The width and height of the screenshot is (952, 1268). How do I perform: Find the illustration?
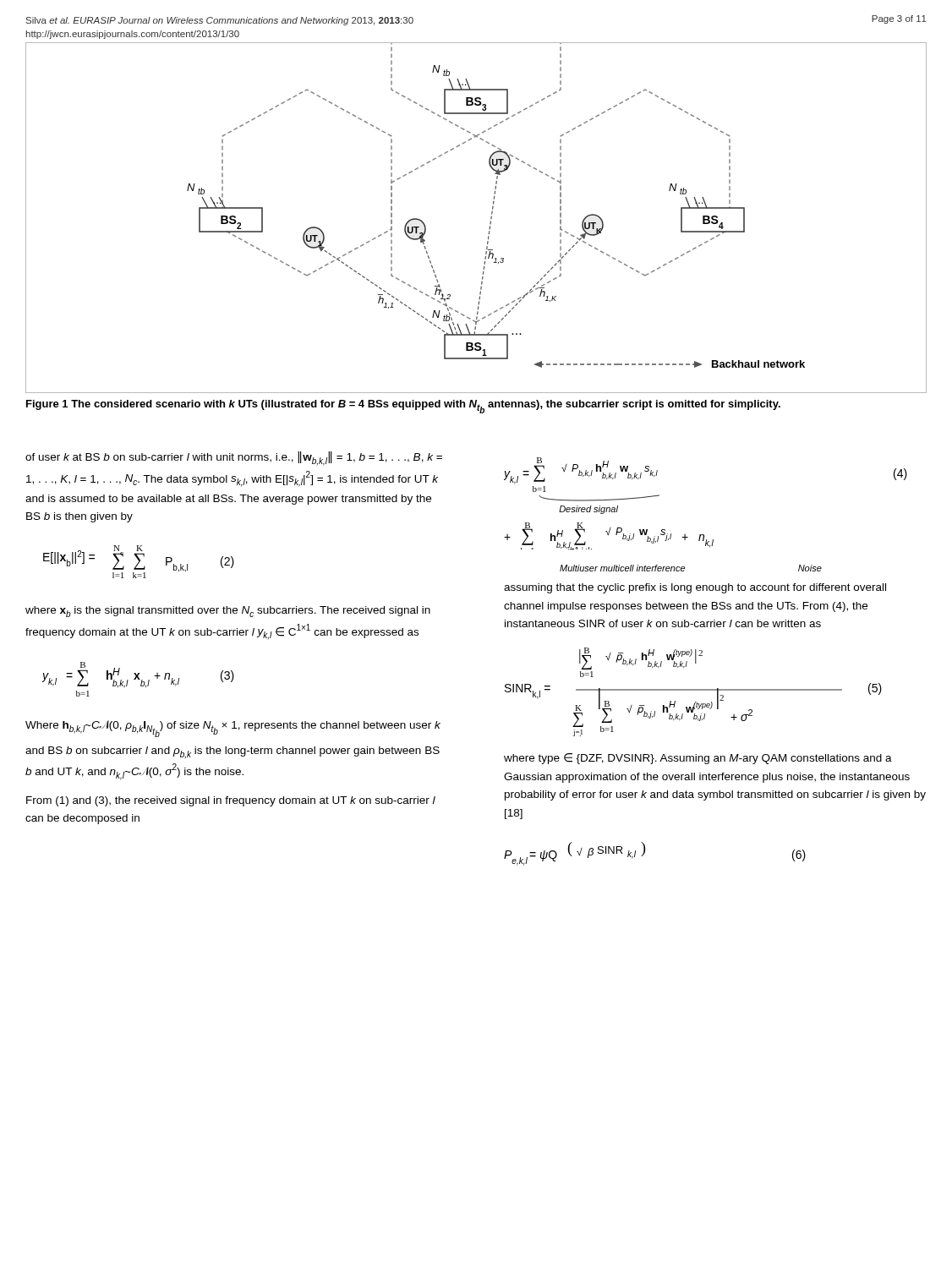476,218
